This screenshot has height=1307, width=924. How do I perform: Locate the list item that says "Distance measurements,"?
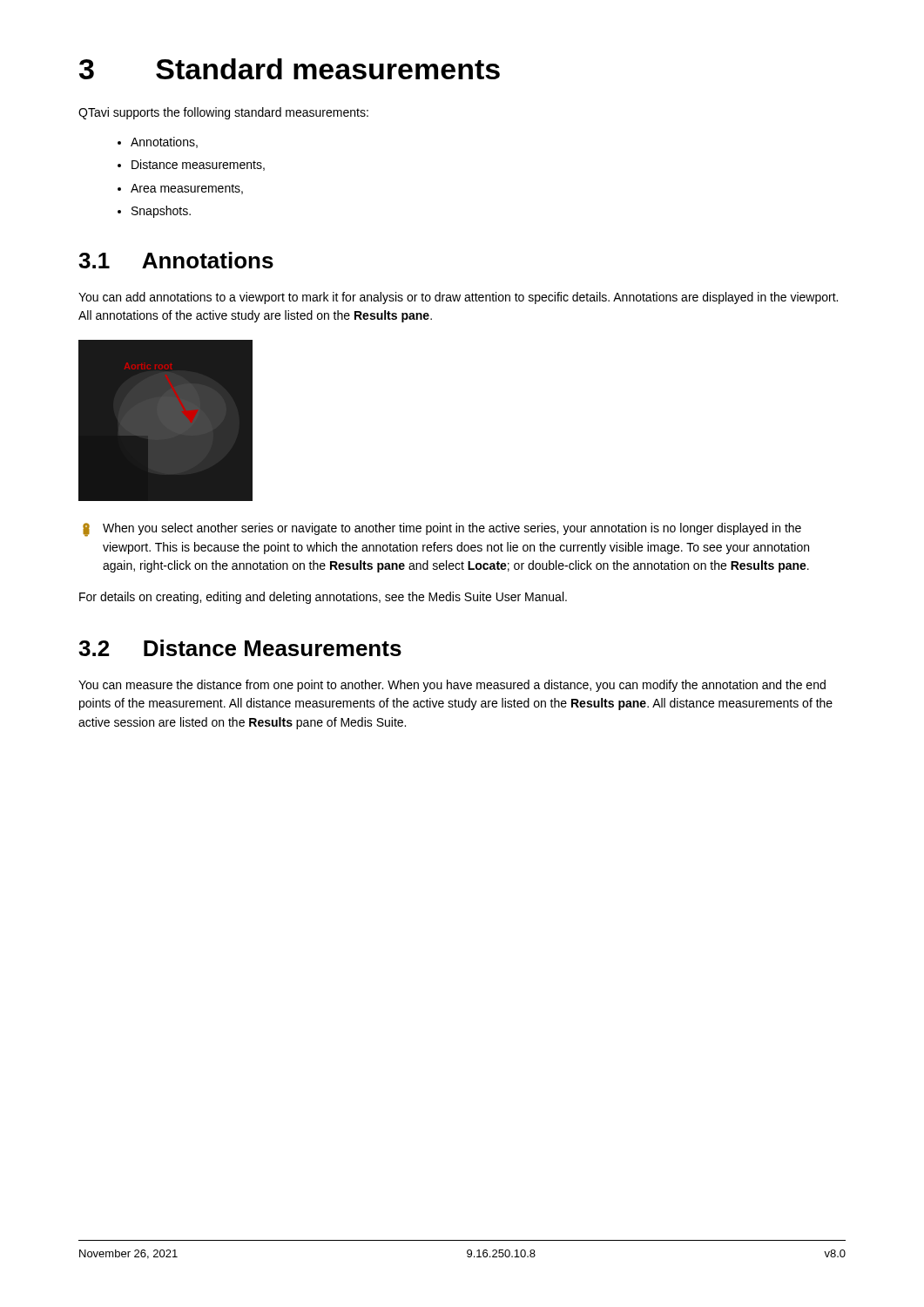tap(198, 165)
